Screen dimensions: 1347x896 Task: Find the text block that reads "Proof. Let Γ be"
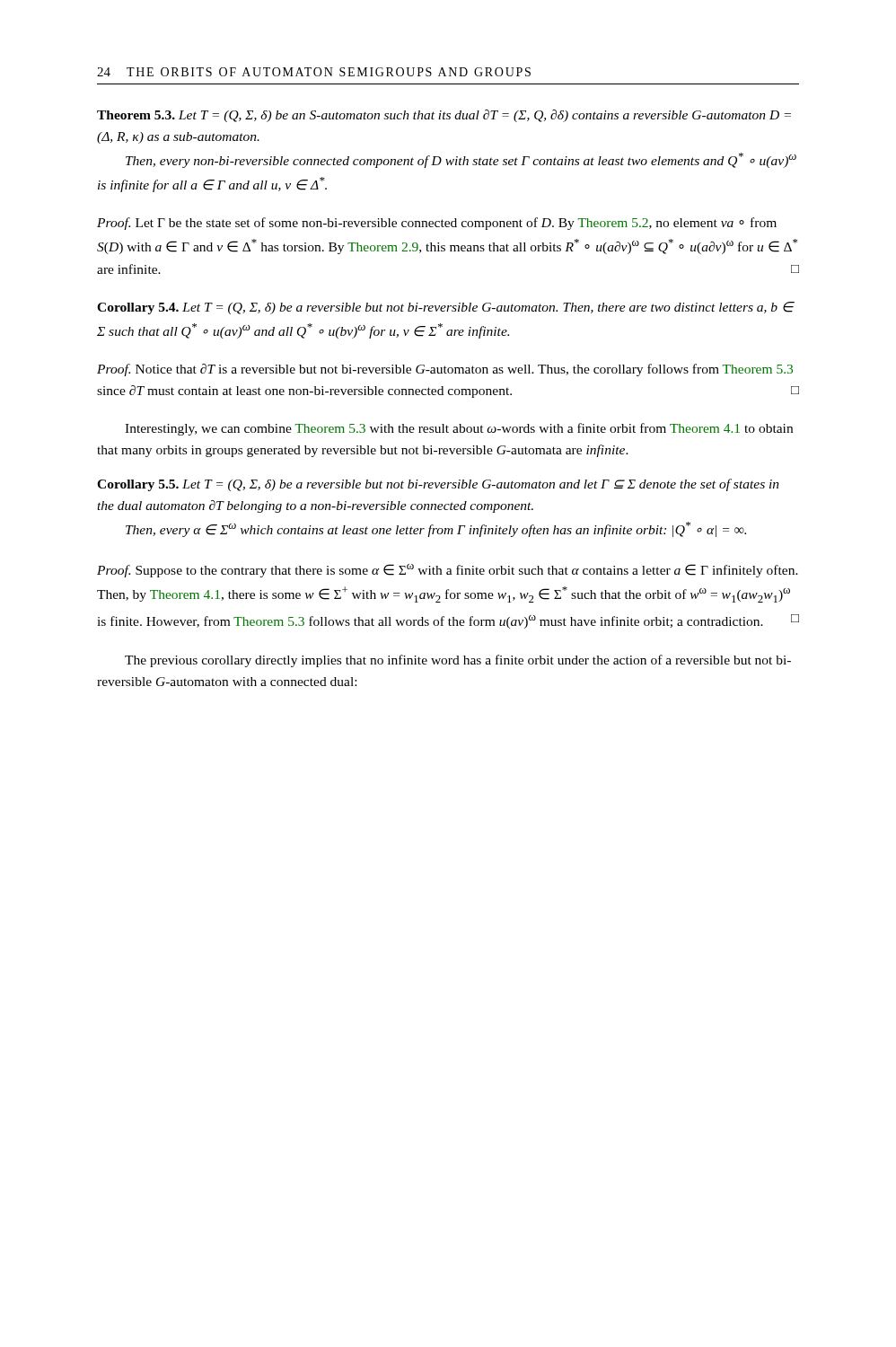448,246
